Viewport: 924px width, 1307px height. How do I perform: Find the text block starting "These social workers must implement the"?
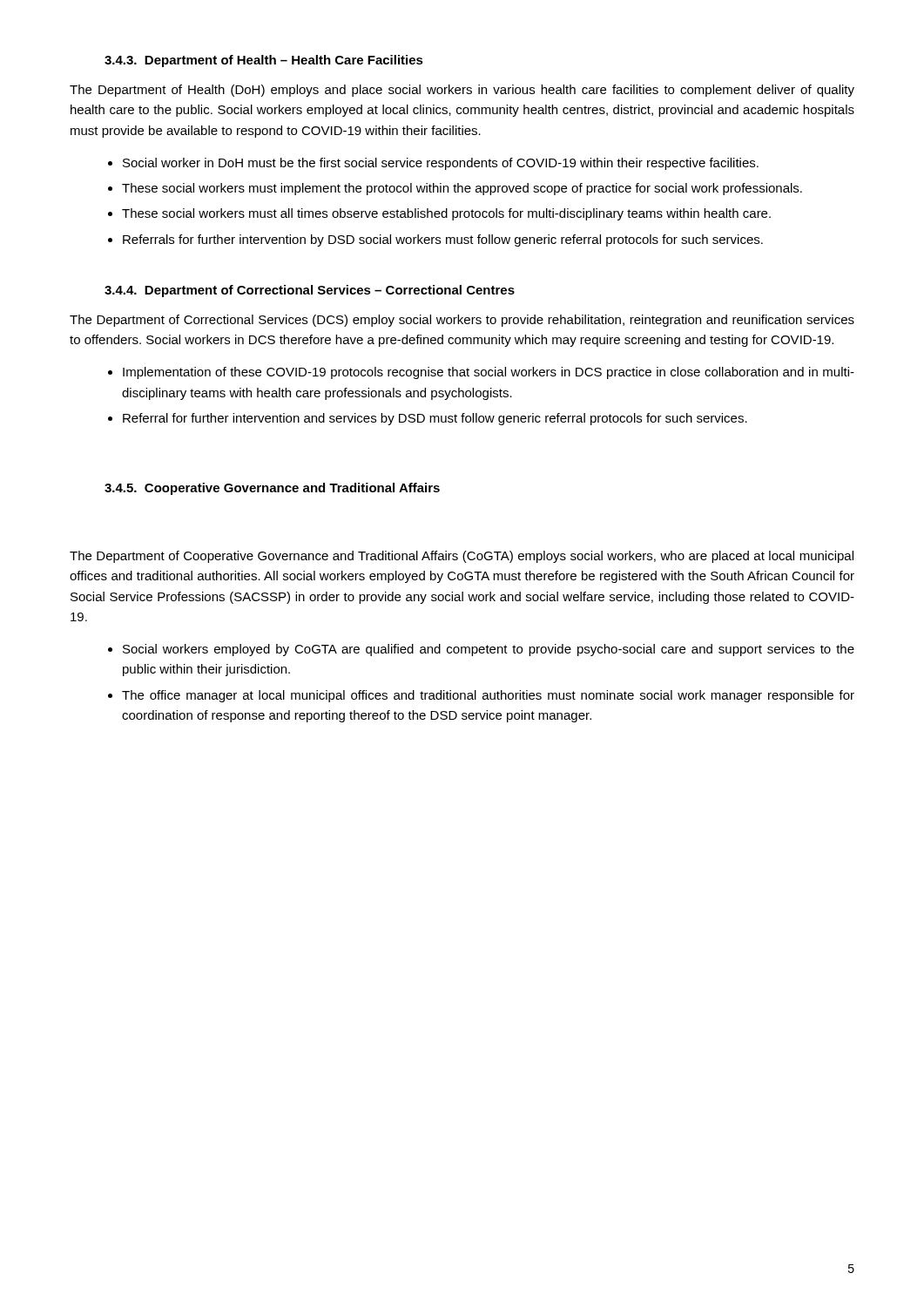tap(462, 188)
